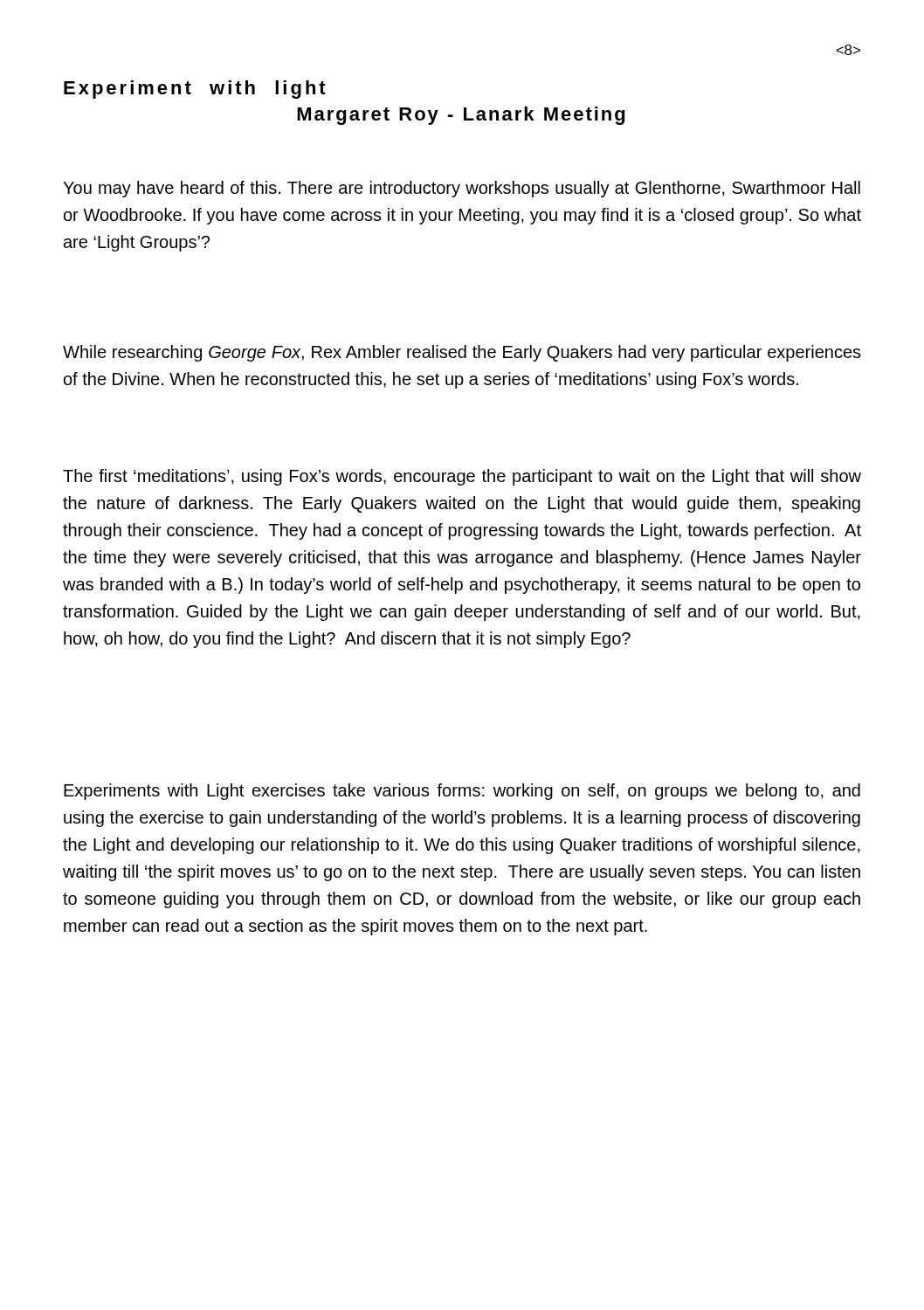Locate the element starting "While researching George Fox,"
Screen dimensions: 1310x924
point(462,365)
